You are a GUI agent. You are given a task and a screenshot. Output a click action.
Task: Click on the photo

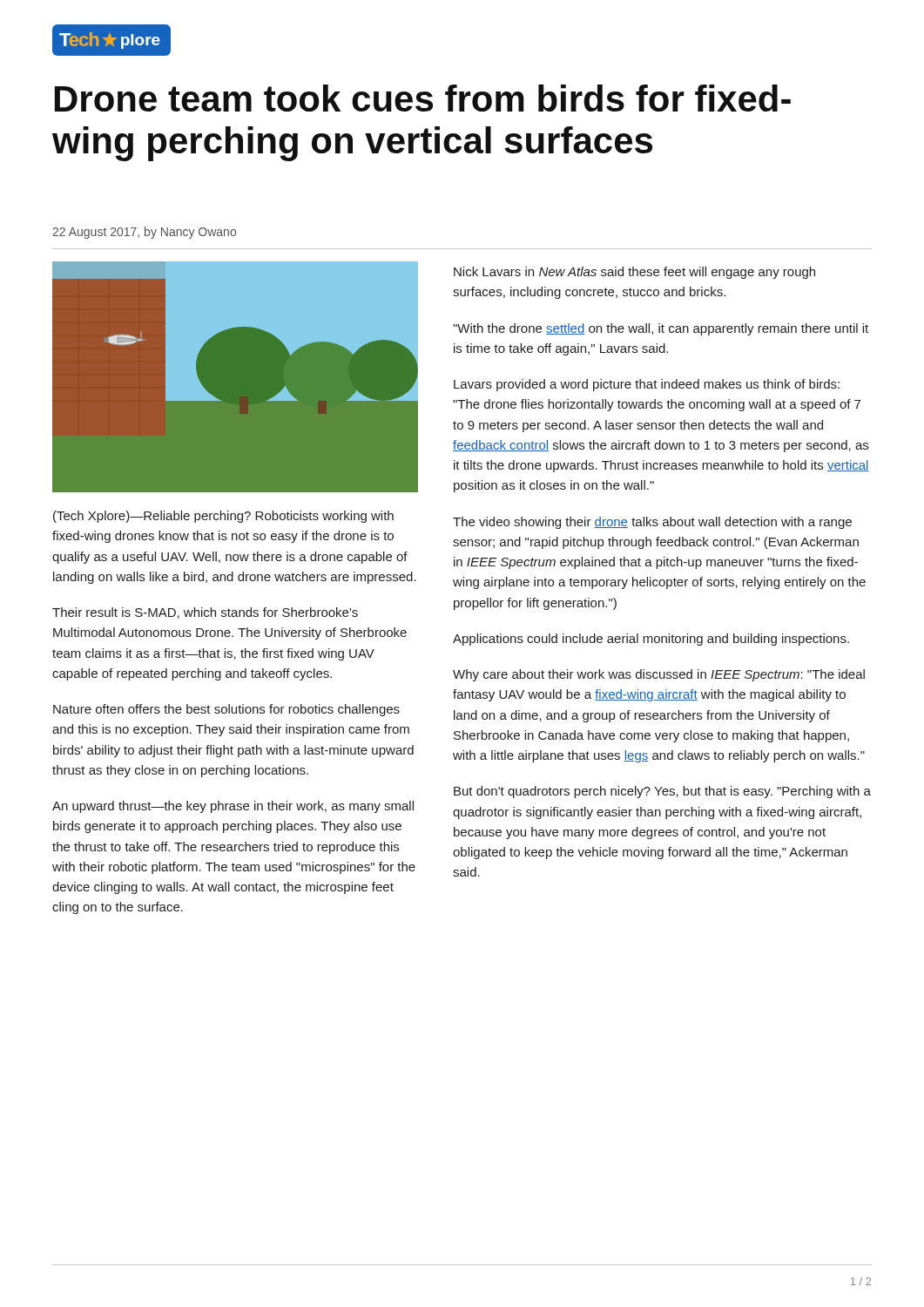[x=235, y=377]
